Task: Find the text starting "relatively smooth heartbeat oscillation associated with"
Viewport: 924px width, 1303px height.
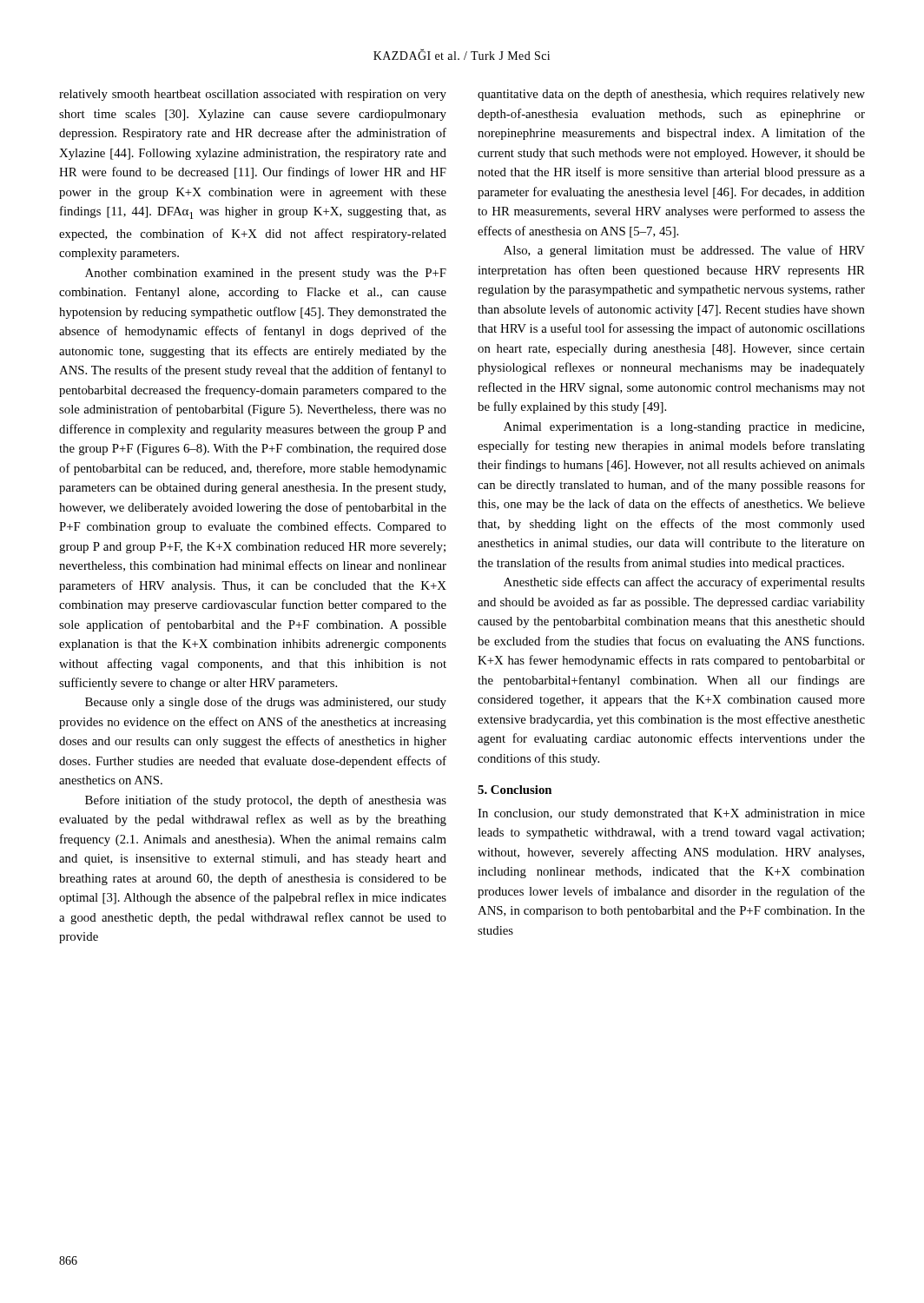Action: 253,174
